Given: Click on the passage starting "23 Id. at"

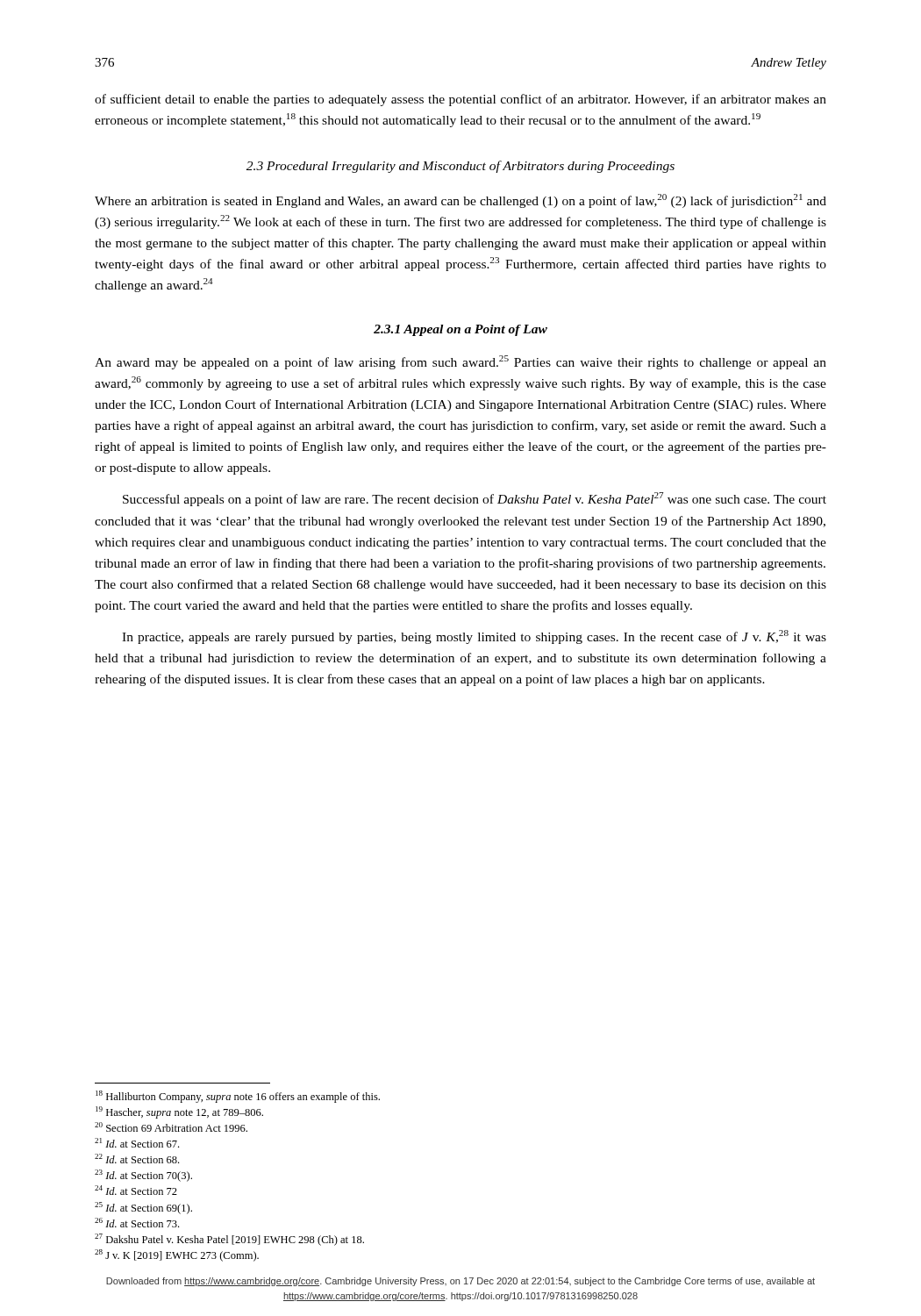Looking at the screenshot, I should point(144,1175).
